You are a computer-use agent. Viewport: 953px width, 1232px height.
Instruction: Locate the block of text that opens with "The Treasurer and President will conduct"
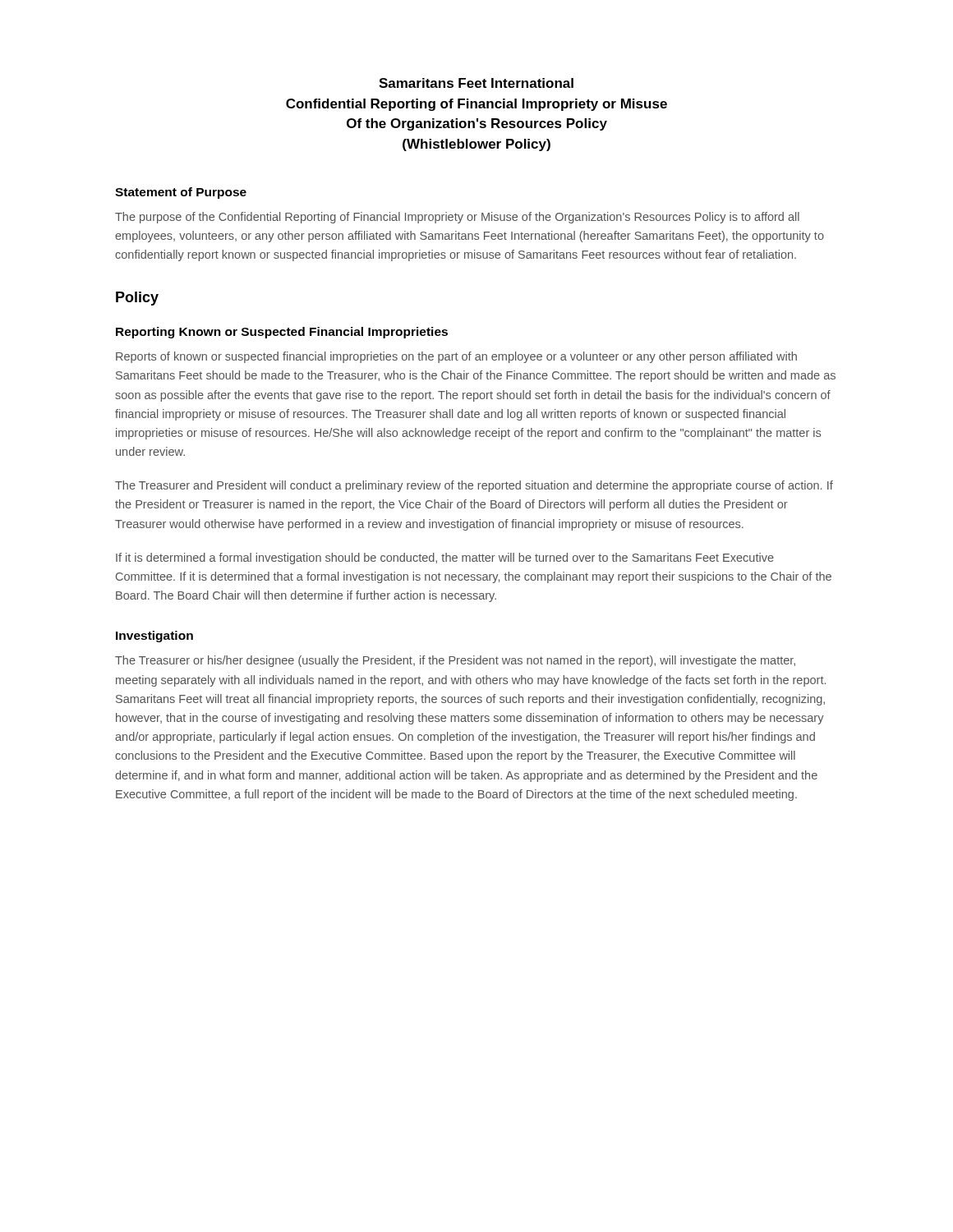pyautogui.click(x=476, y=505)
